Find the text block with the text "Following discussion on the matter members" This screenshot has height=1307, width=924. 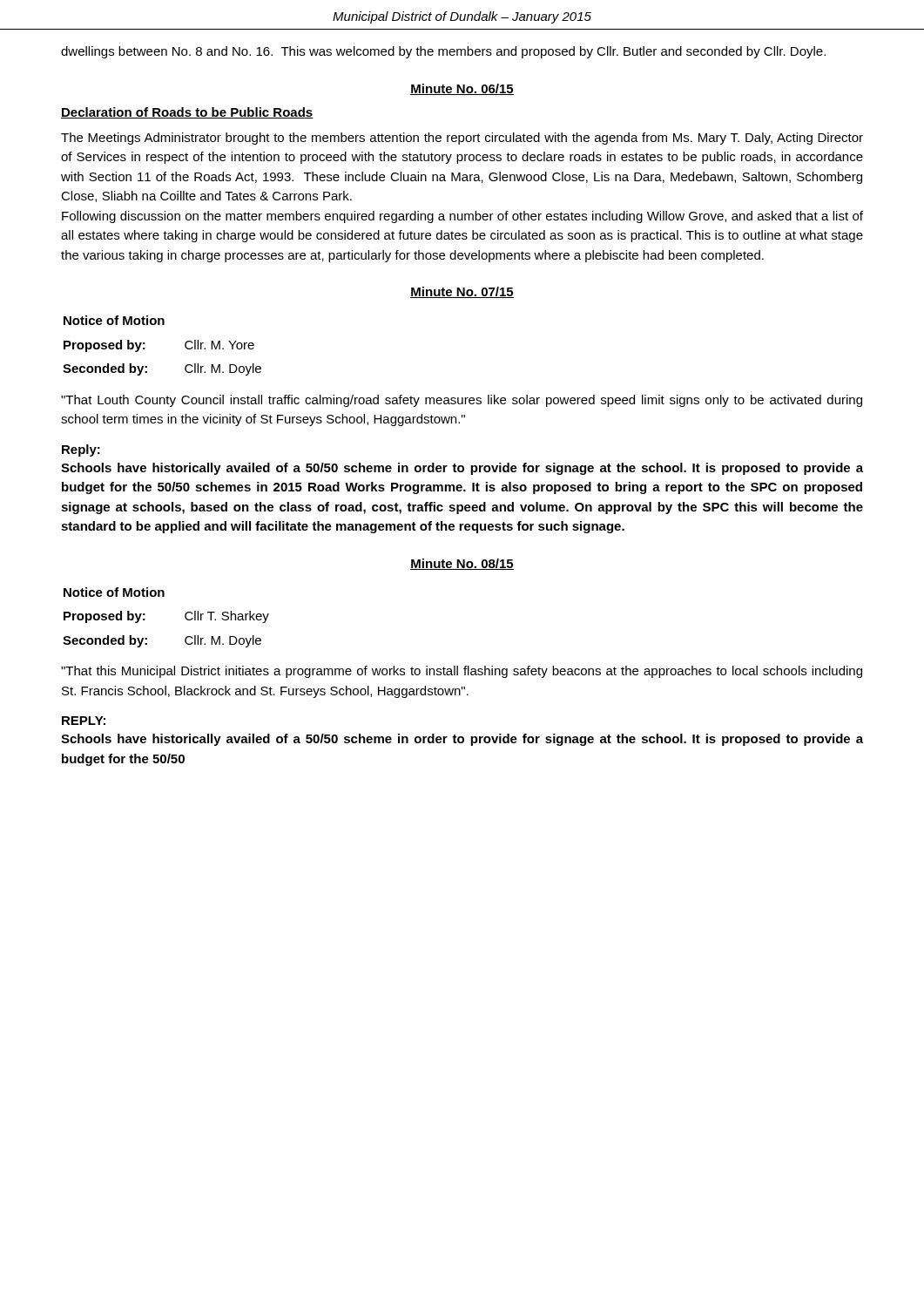[462, 236]
